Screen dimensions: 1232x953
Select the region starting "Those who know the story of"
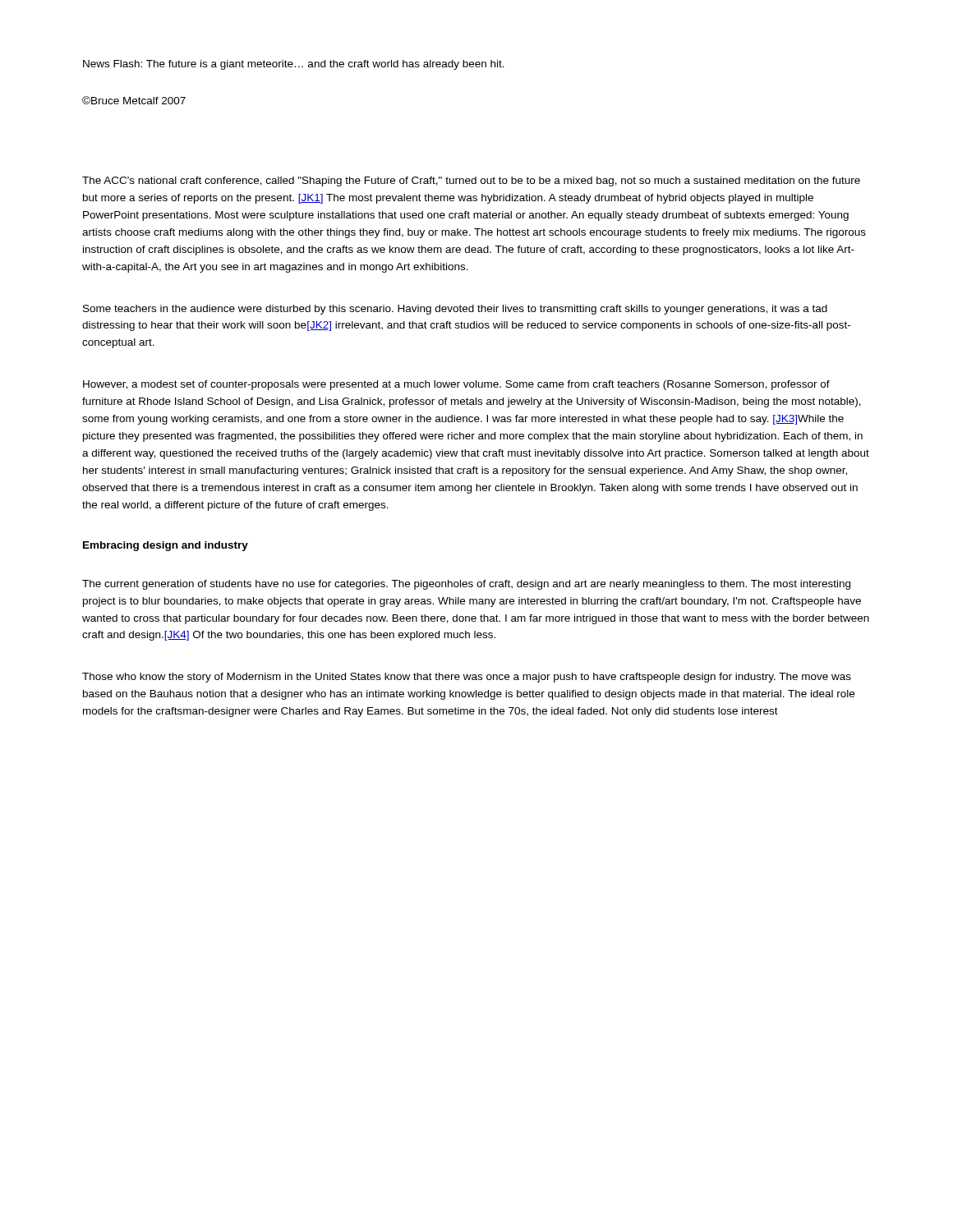point(469,694)
